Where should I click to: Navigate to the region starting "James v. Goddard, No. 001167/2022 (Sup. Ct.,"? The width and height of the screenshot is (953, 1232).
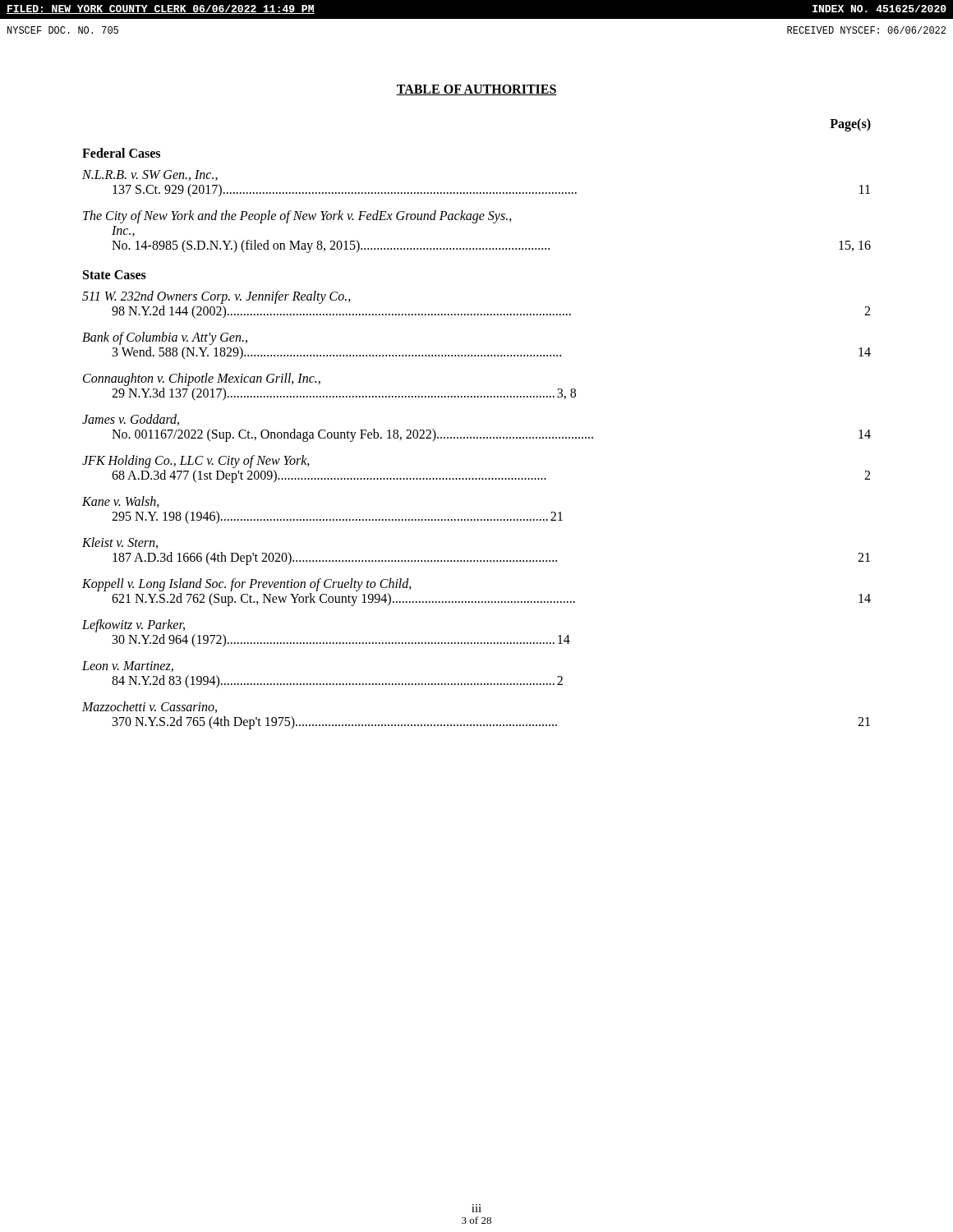[x=476, y=427]
